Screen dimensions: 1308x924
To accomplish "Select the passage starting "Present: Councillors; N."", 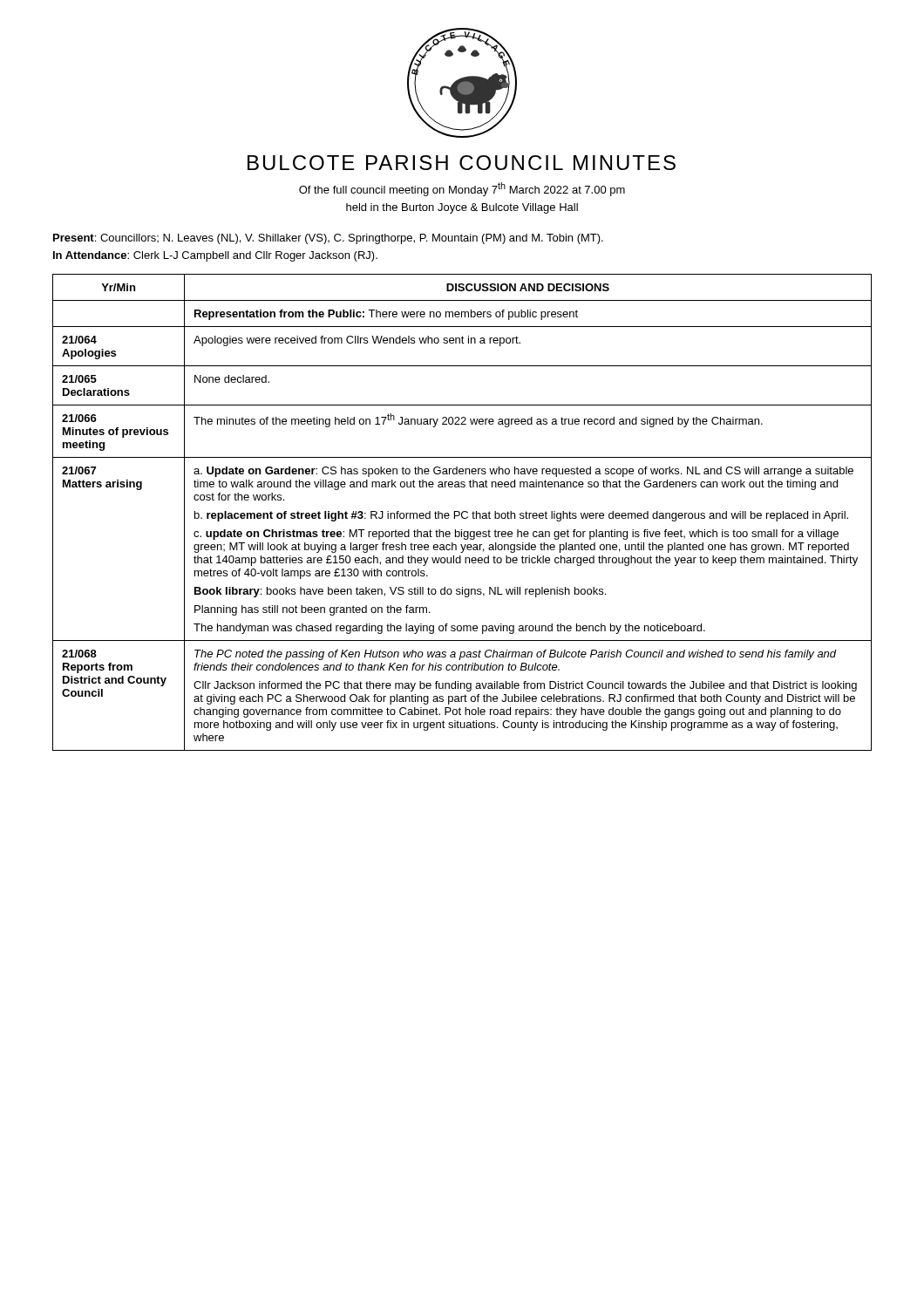I will coord(328,246).
